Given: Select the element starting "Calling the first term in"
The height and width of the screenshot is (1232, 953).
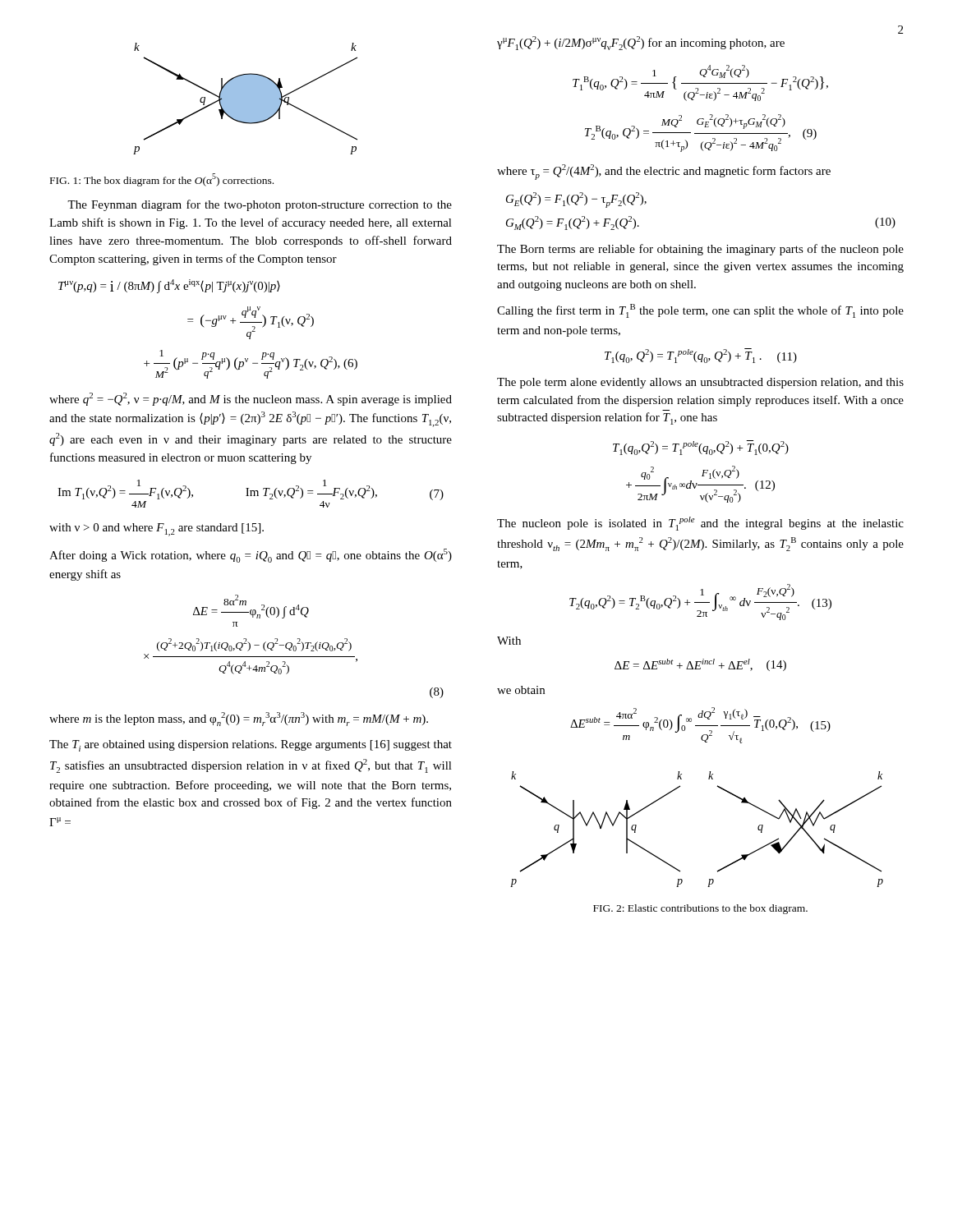Looking at the screenshot, I should pos(700,319).
